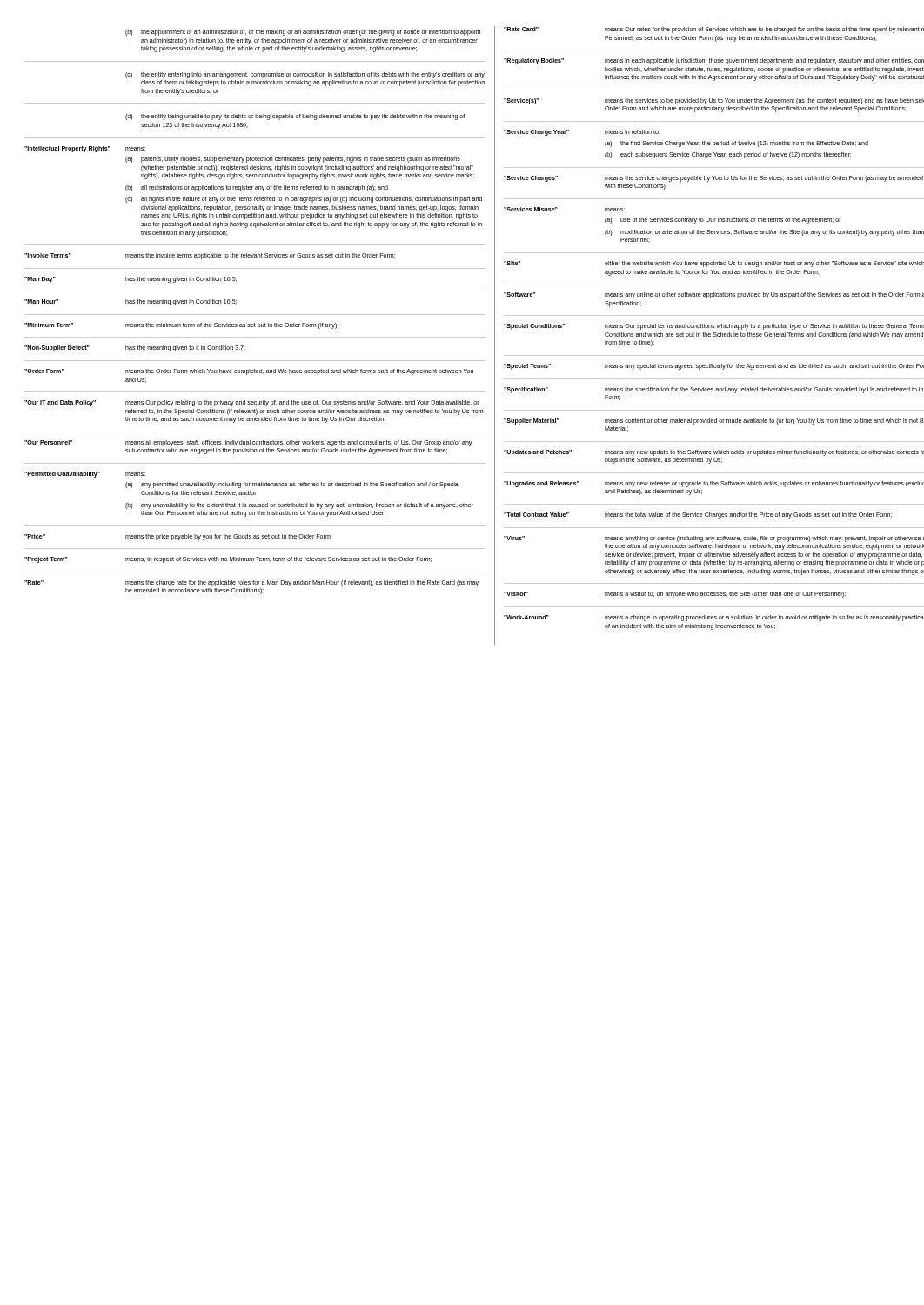Click on the passage starting ""Upgrades and Releases" means any new"
Viewport: 924px width, 1305px height.
click(714, 488)
